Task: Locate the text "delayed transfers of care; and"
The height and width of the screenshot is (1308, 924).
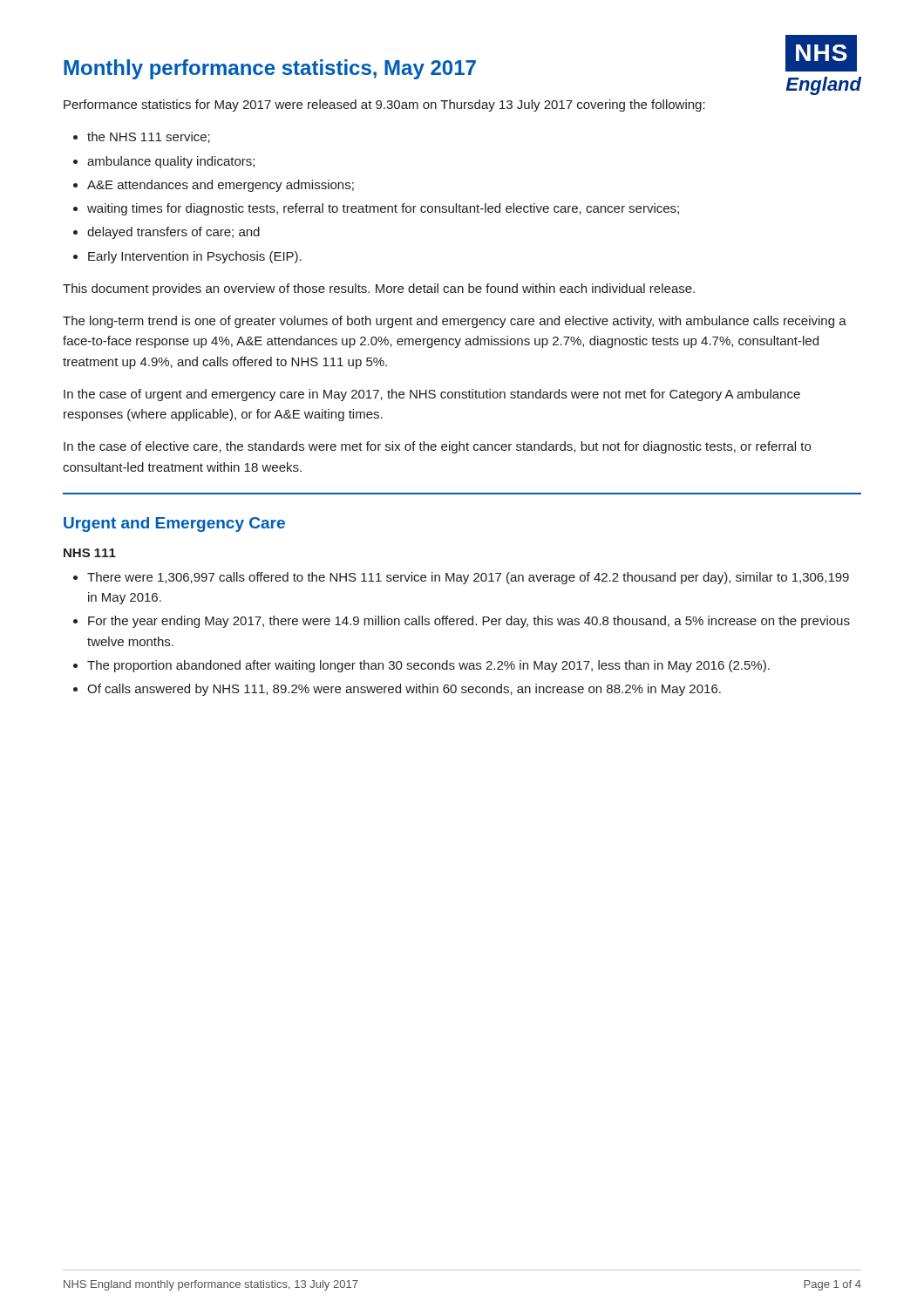Action: tap(174, 232)
